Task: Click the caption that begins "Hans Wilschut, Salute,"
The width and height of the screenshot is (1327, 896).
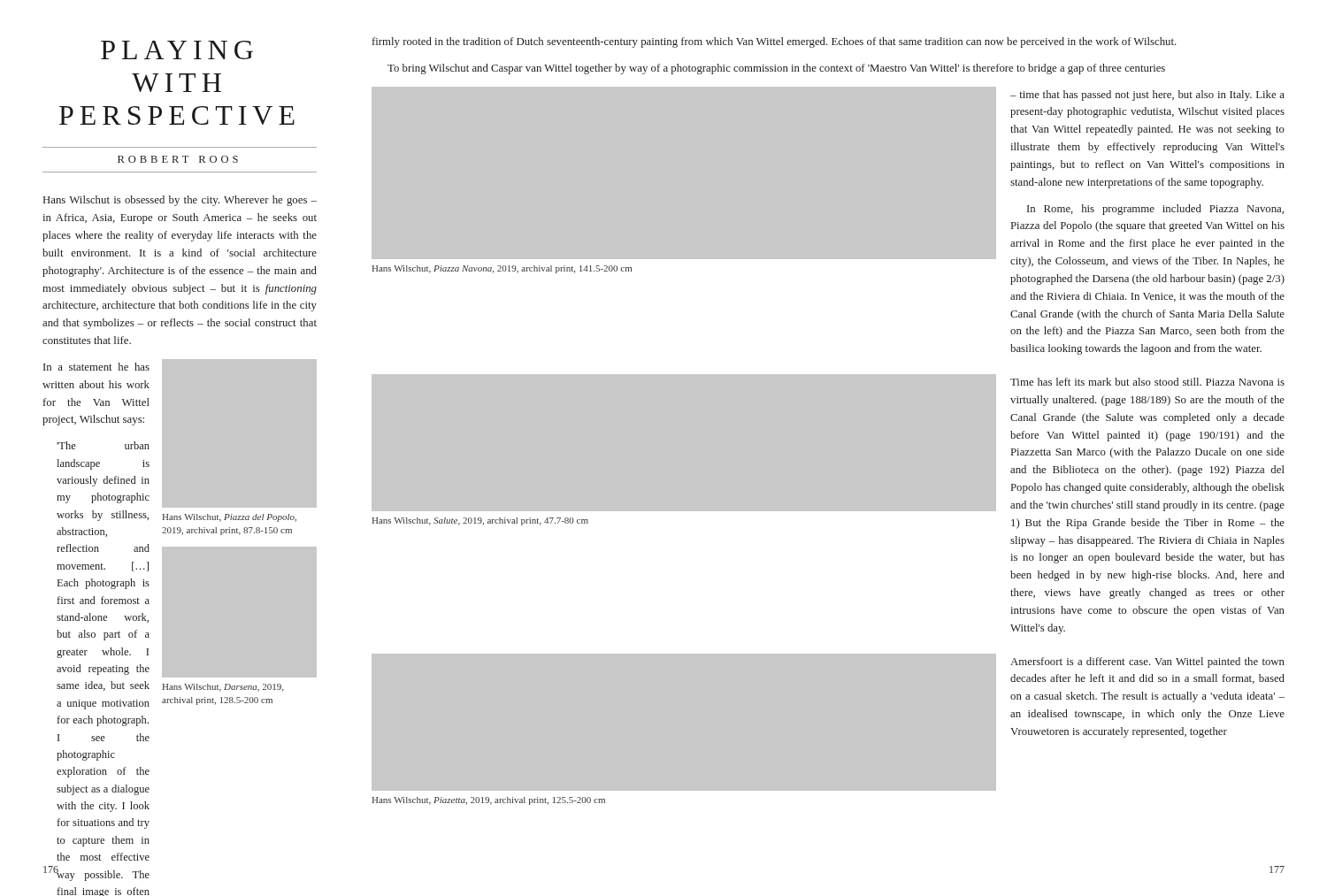Action: coord(480,520)
